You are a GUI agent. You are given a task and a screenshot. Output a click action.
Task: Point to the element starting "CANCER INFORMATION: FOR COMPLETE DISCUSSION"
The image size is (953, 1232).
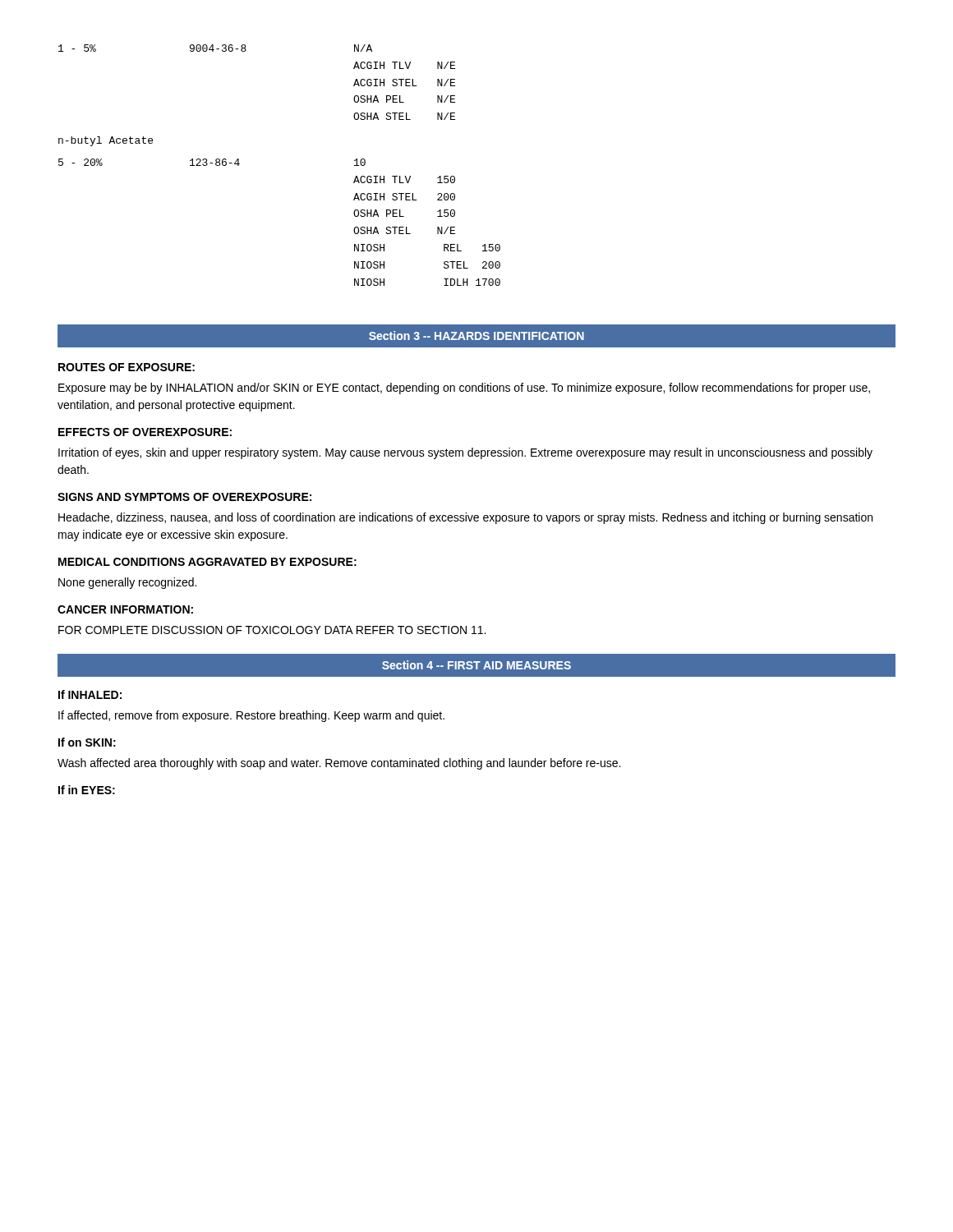(476, 620)
